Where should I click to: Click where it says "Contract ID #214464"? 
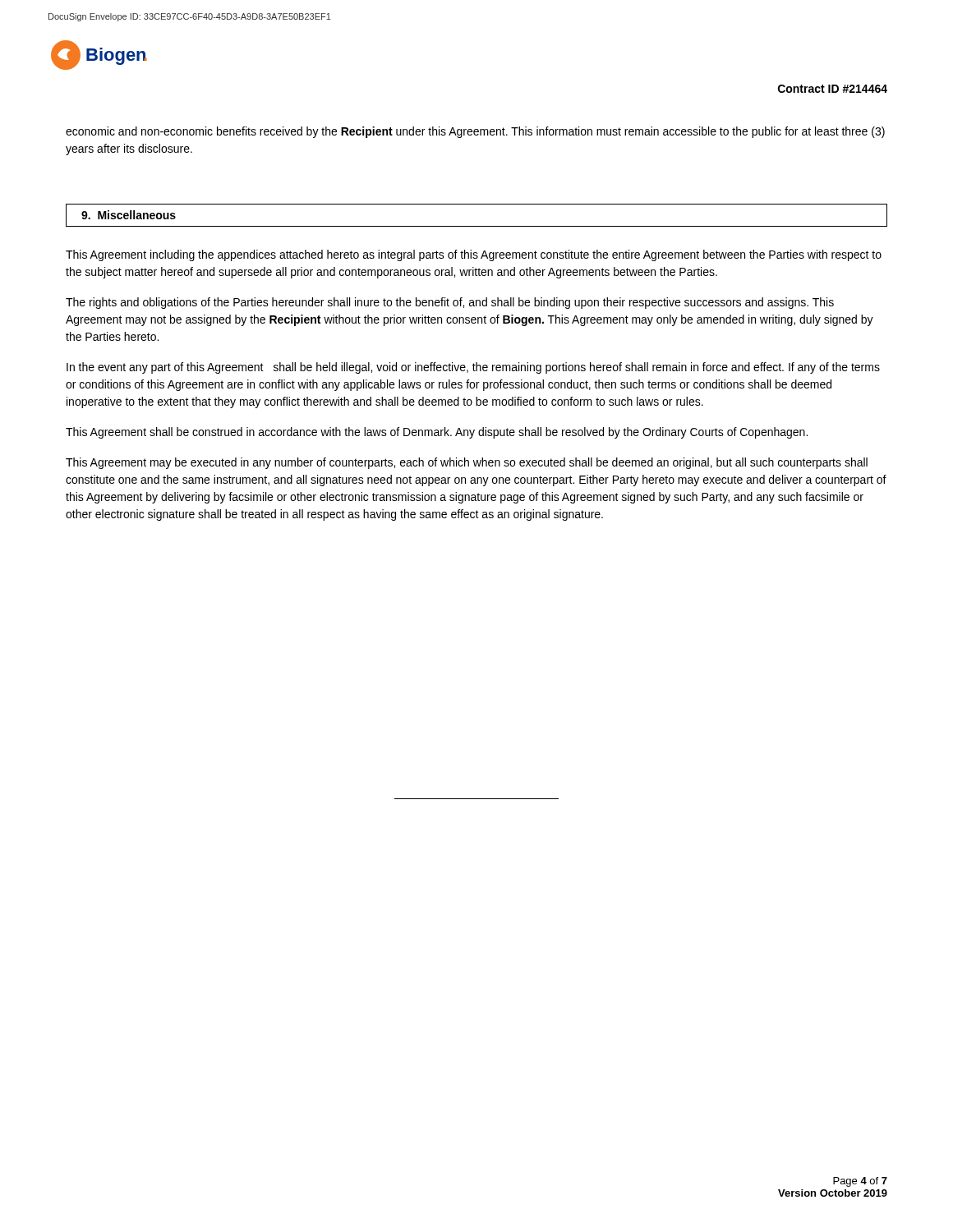pyautogui.click(x=832, y=89)
